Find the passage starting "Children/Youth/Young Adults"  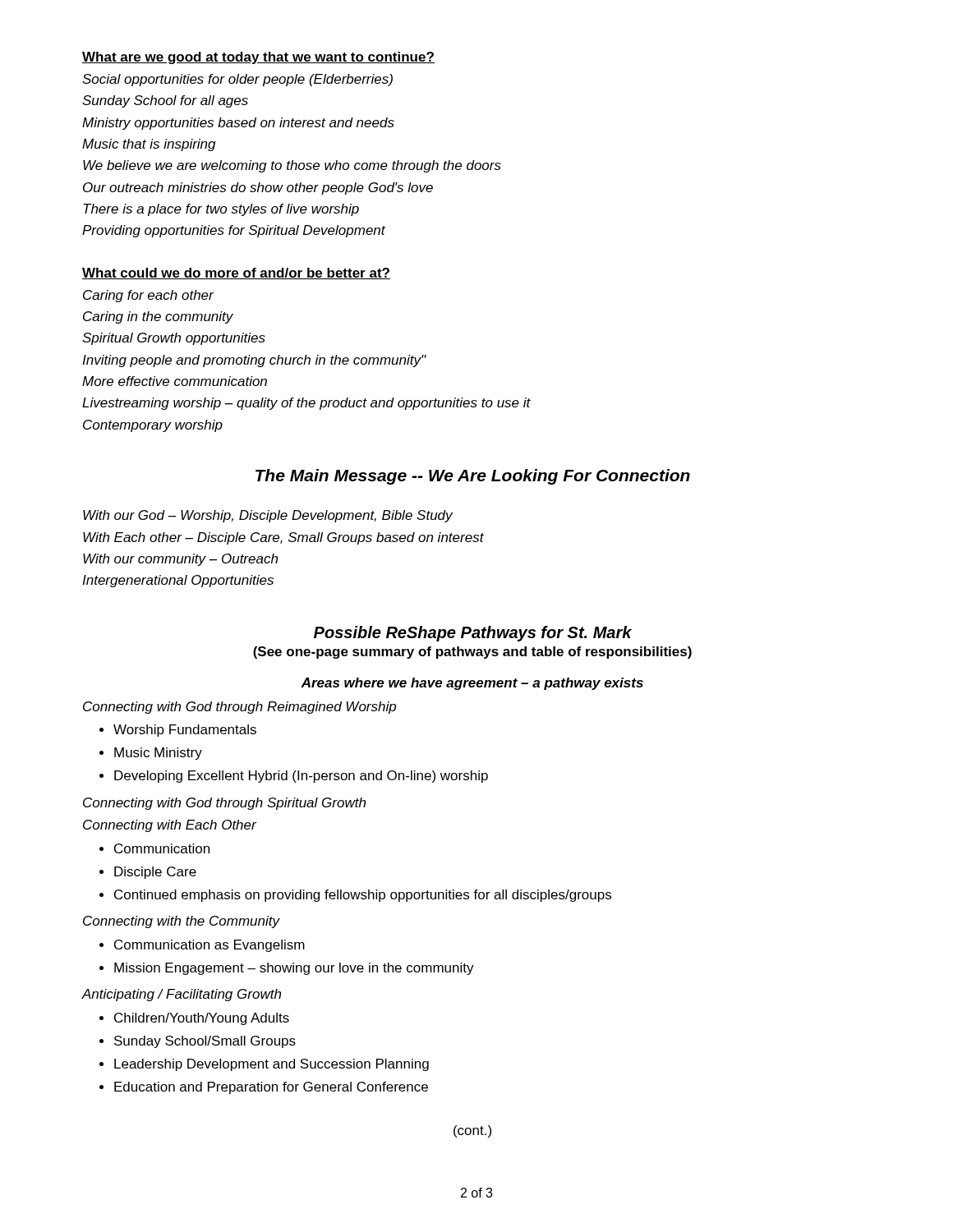click(x=201, y=1018)
